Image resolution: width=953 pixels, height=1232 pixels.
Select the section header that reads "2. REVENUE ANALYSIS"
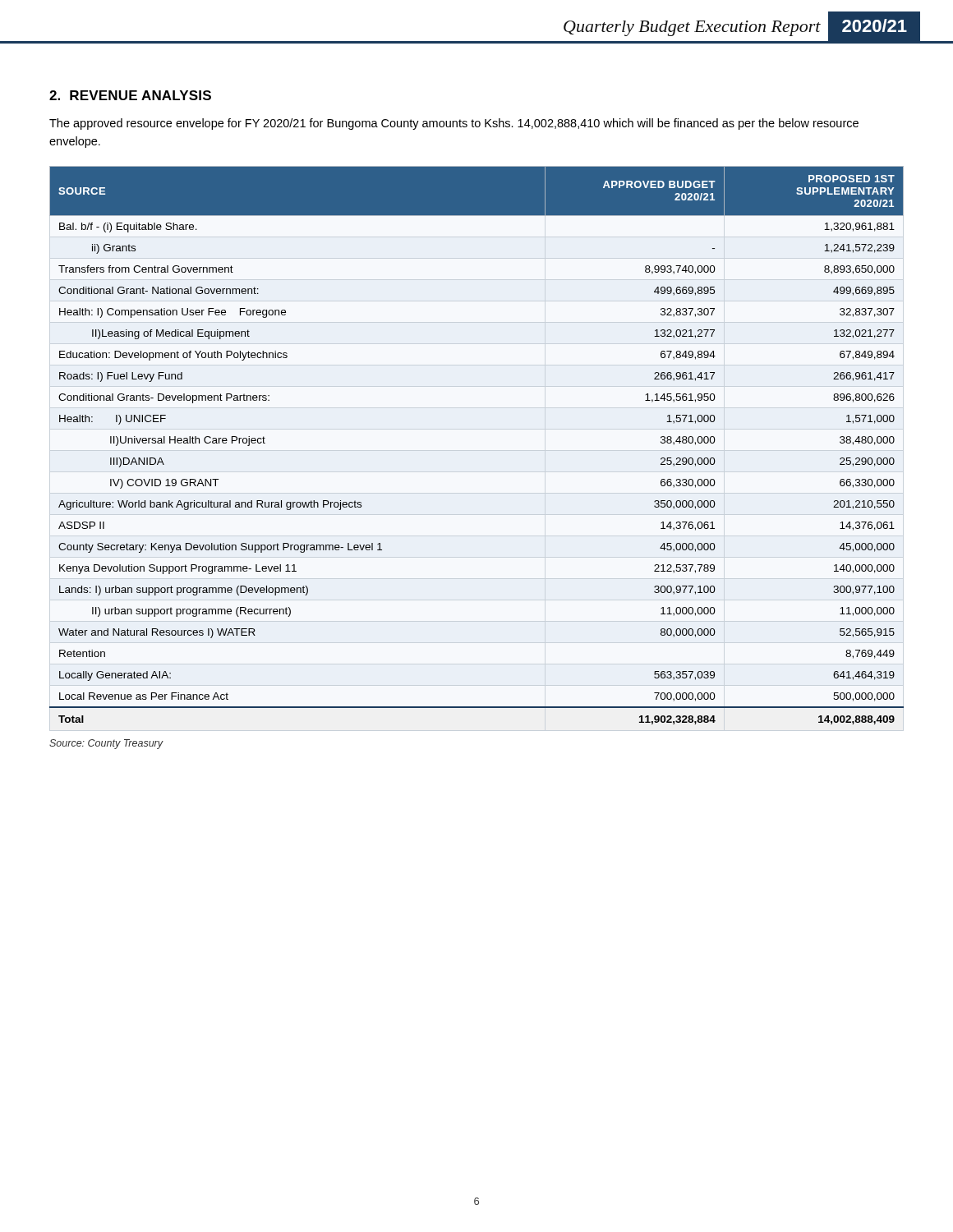pyautogui.click(x=131, y=96)
